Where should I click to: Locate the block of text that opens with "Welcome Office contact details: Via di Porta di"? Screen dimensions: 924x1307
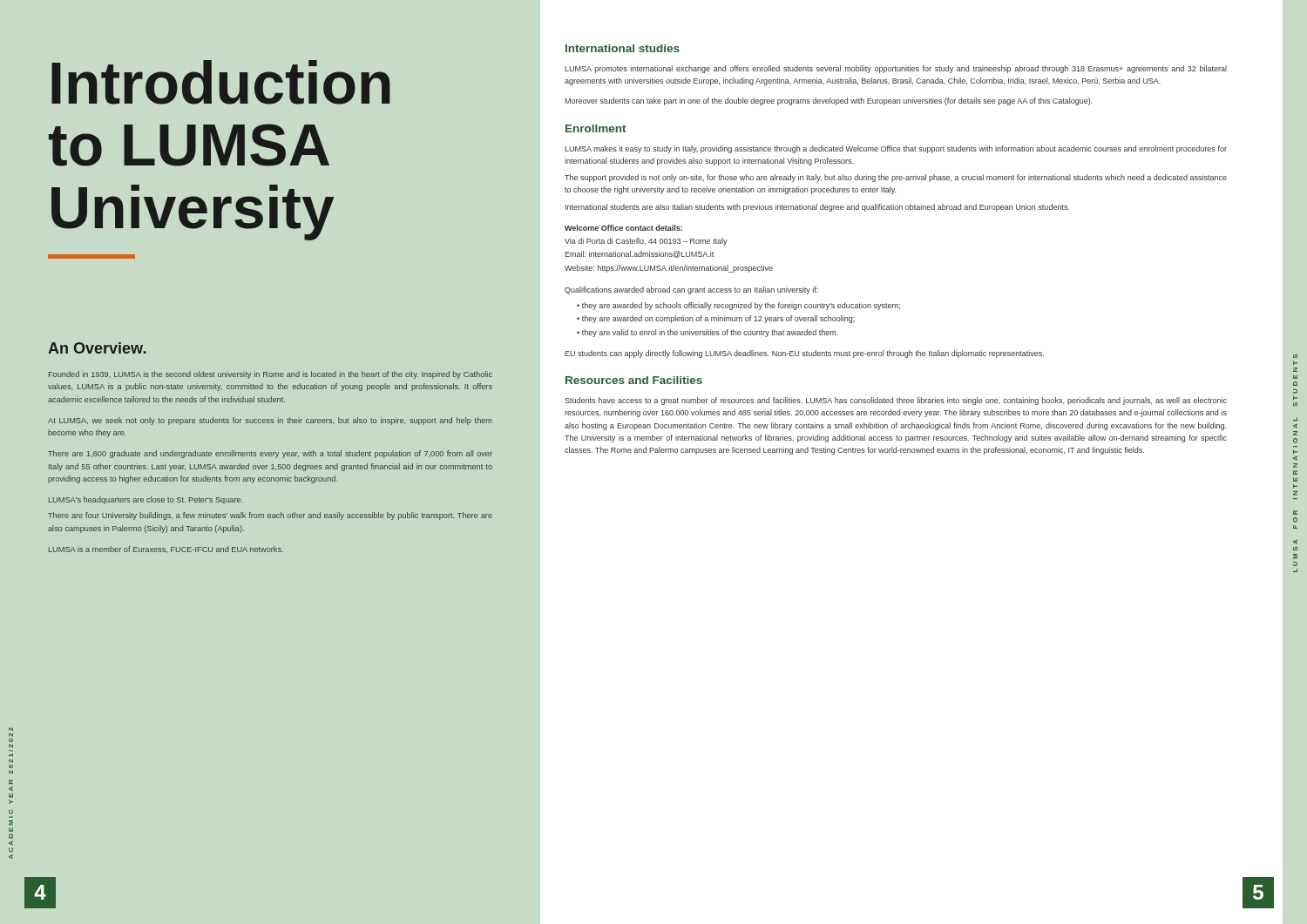tap(669, 248)
